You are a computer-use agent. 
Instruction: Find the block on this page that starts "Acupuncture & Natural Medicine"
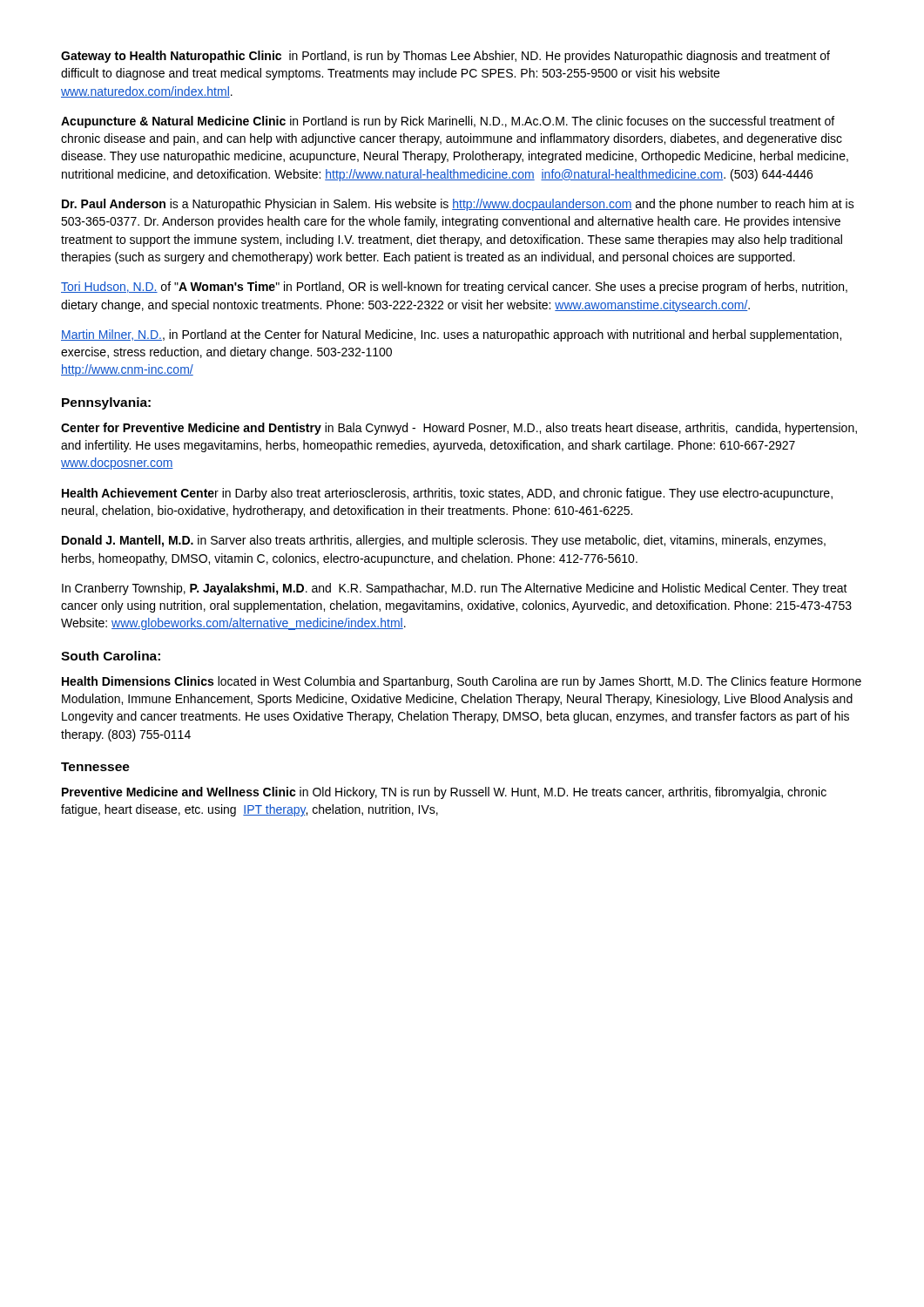click(x=462, y=148)
